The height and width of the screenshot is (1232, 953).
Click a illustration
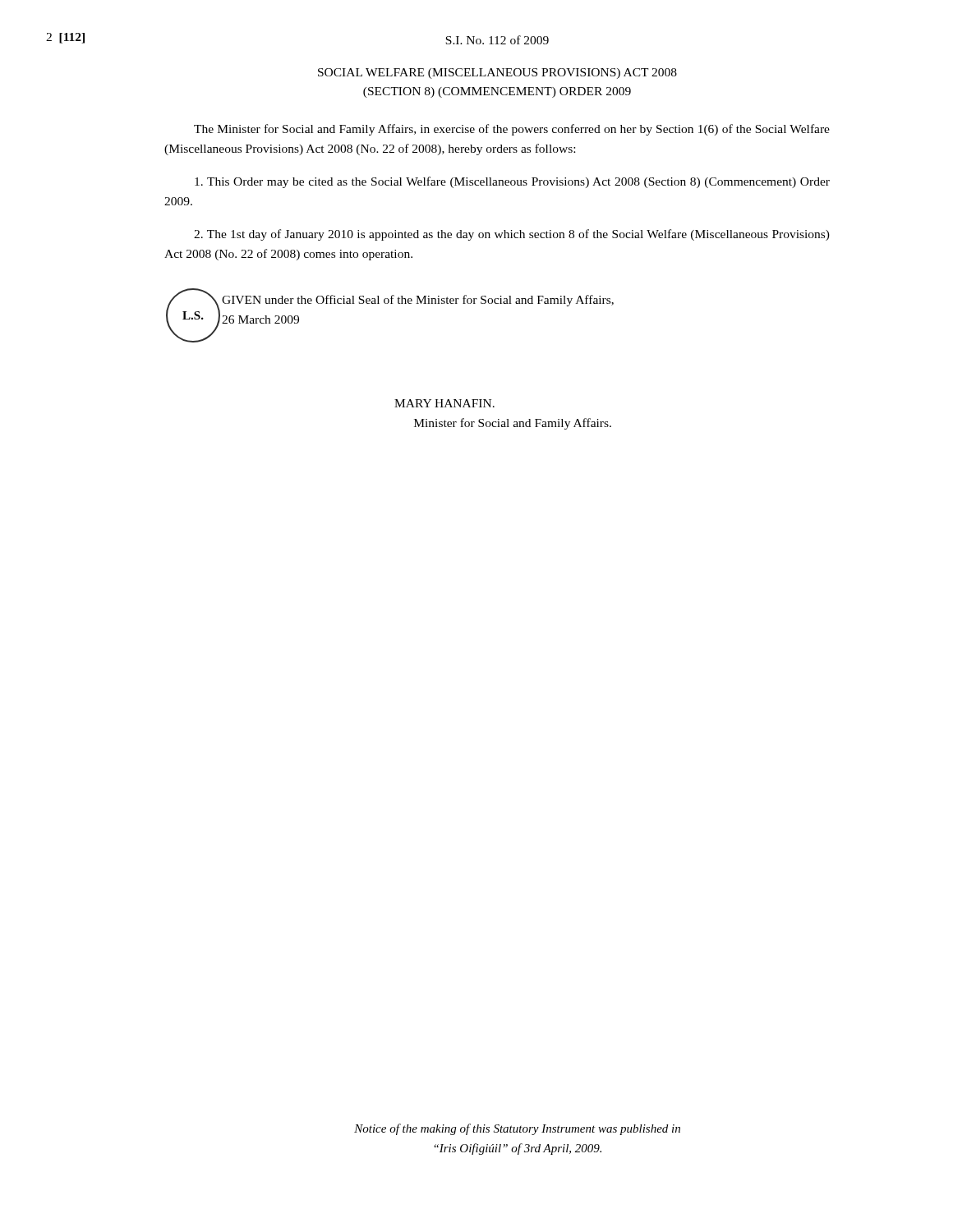coord(193,315)
